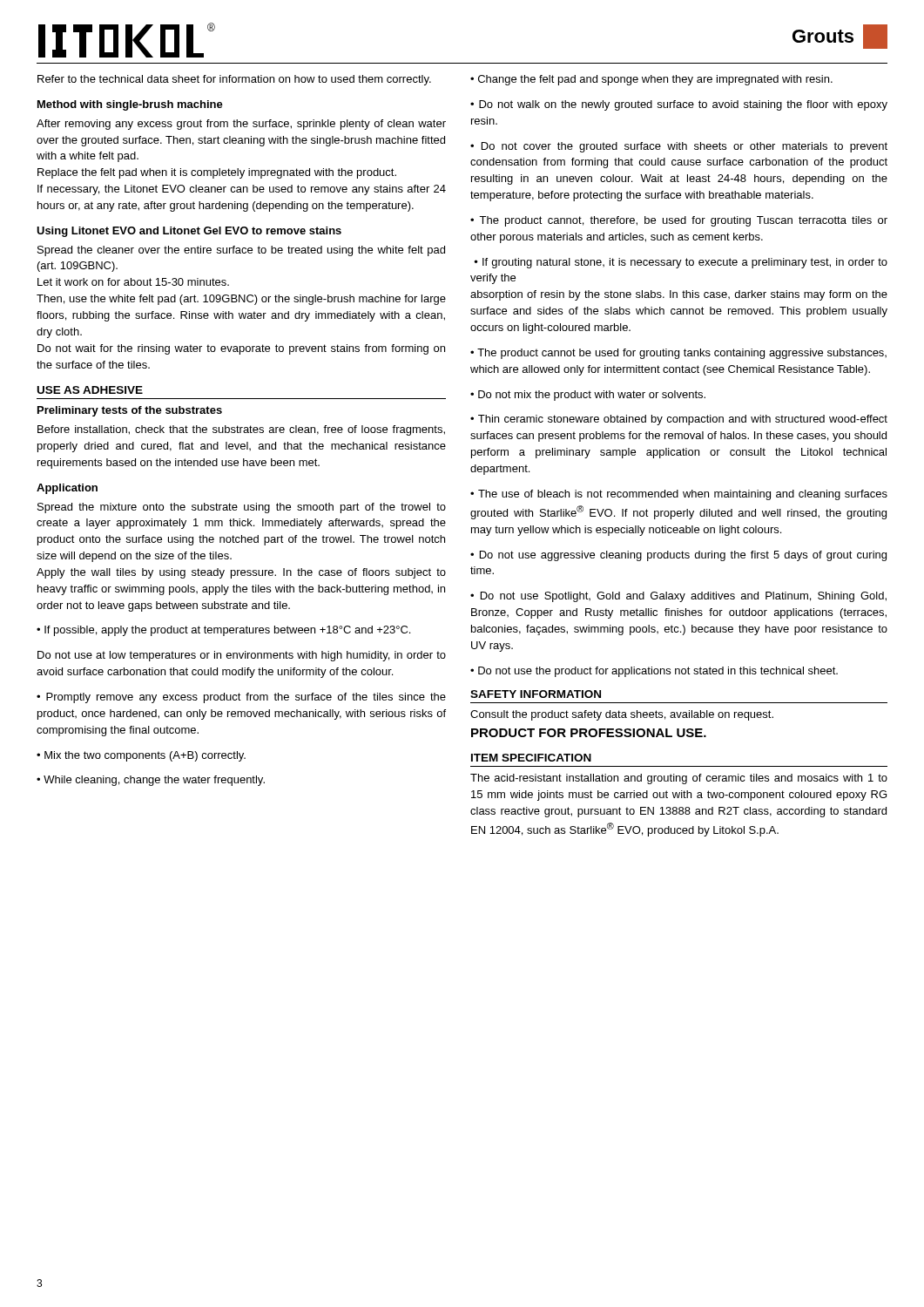Find the list item that reads "• While cleaning,"

[x=151, y=780]
